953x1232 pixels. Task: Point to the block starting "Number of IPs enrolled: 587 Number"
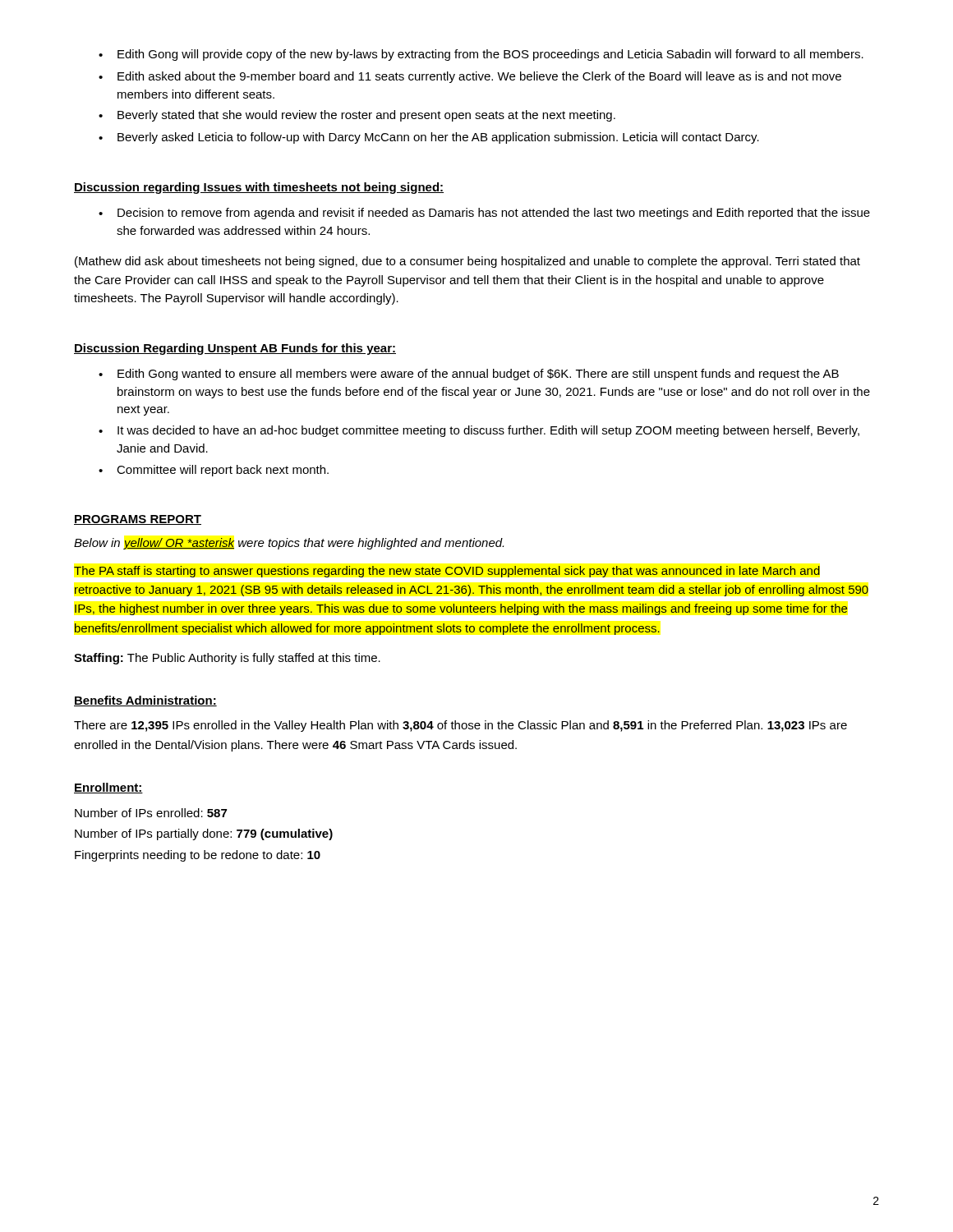coord(203,833)
